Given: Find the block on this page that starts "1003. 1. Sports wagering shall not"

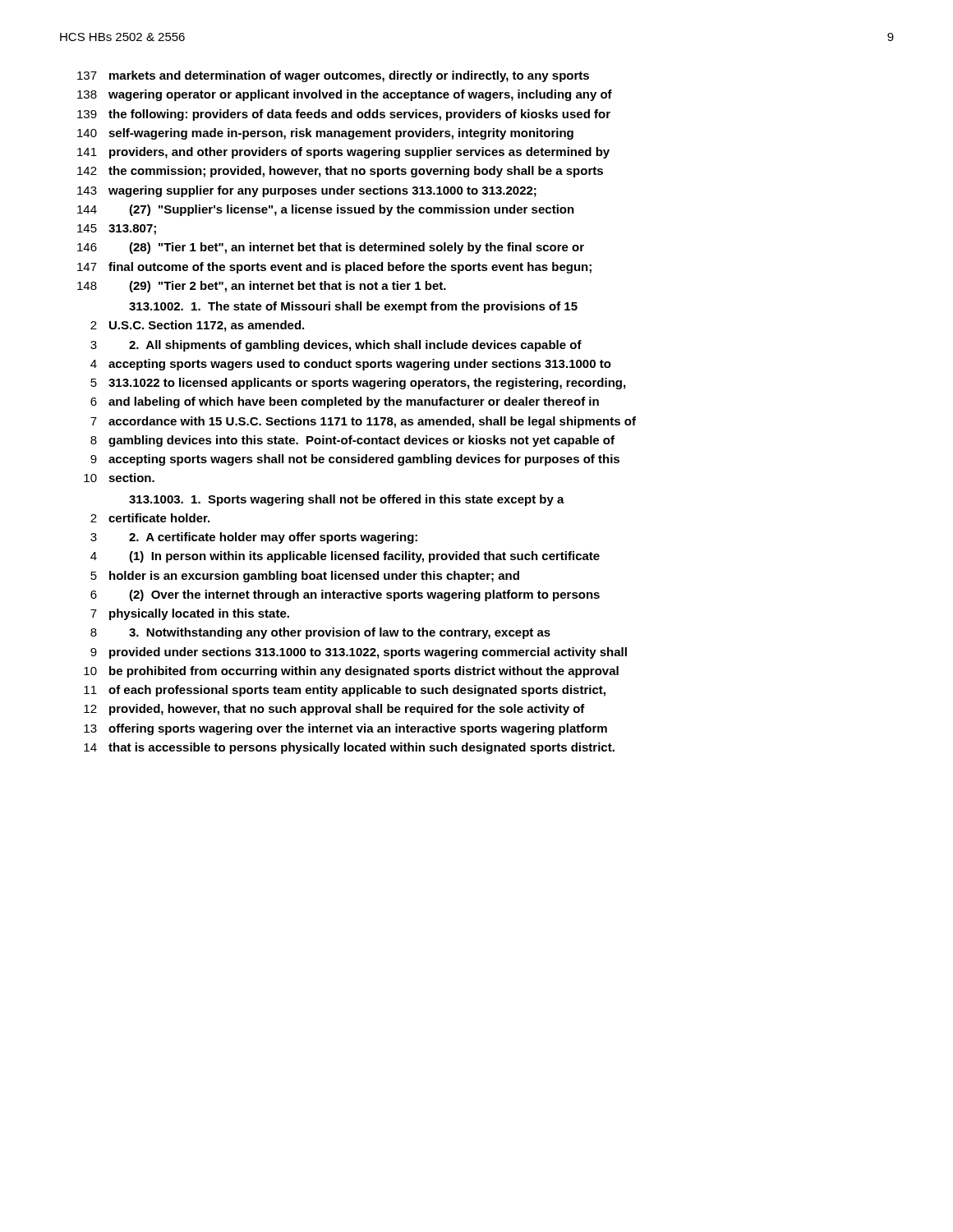Looking at the screenshot, I should pyautogui.click(x=476, y=499).
